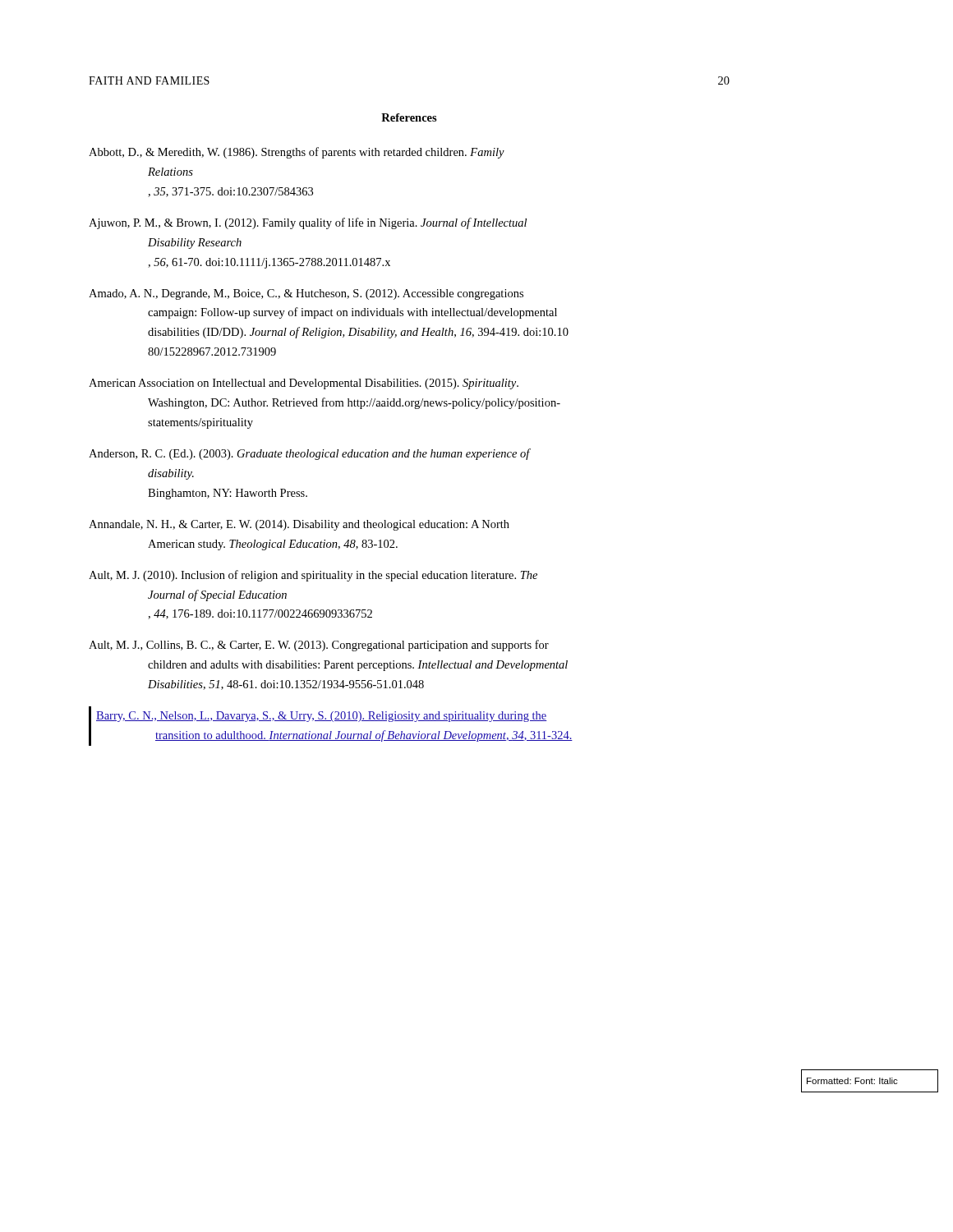Viewport: 953px width, 1232px height.
Task: Select the list item with the text "Ault, M. J. (2010). Inclusion of religion"
Action: pyautogui.click(x=313, y=576)
